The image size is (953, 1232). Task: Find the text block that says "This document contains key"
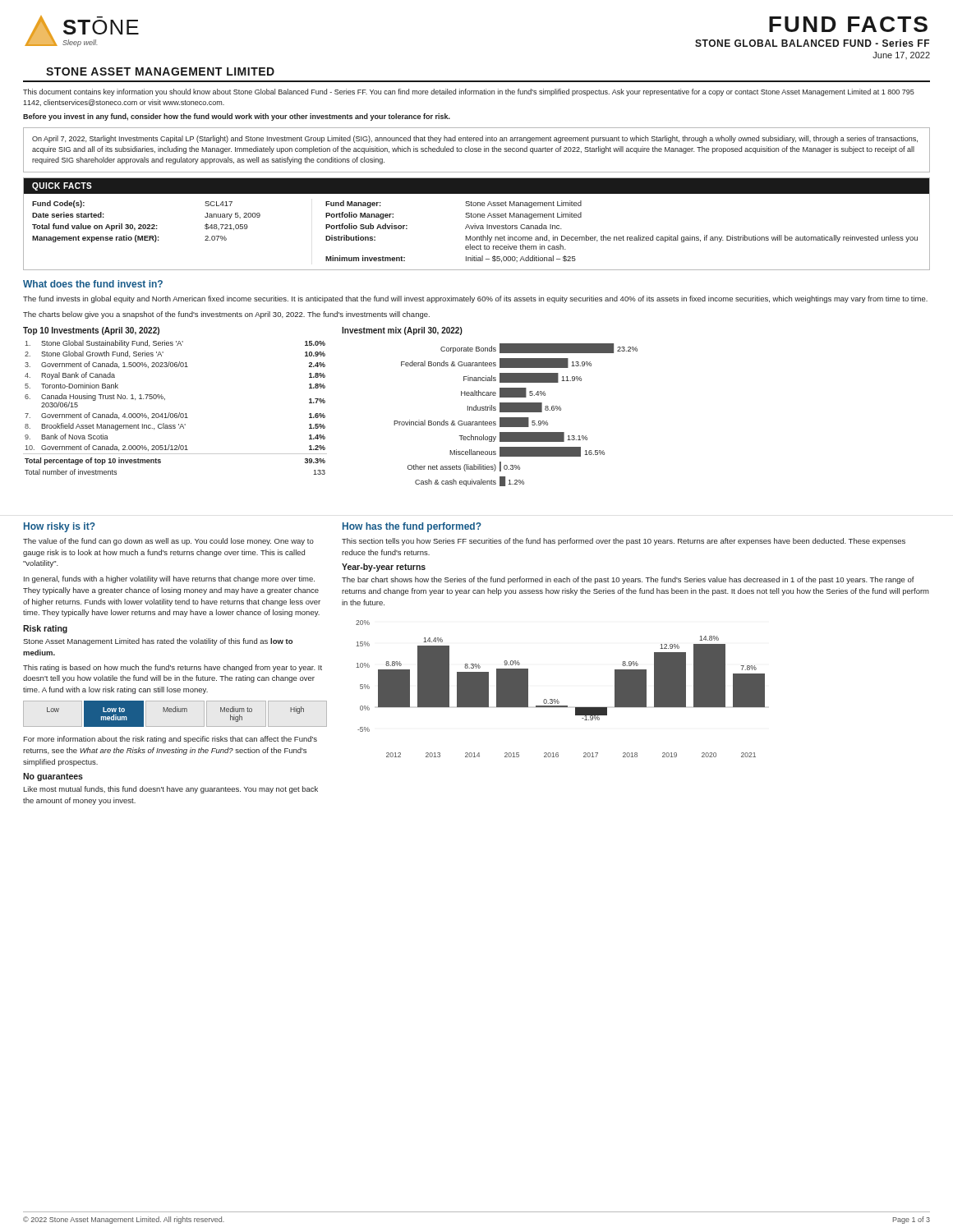coord(469,97)
